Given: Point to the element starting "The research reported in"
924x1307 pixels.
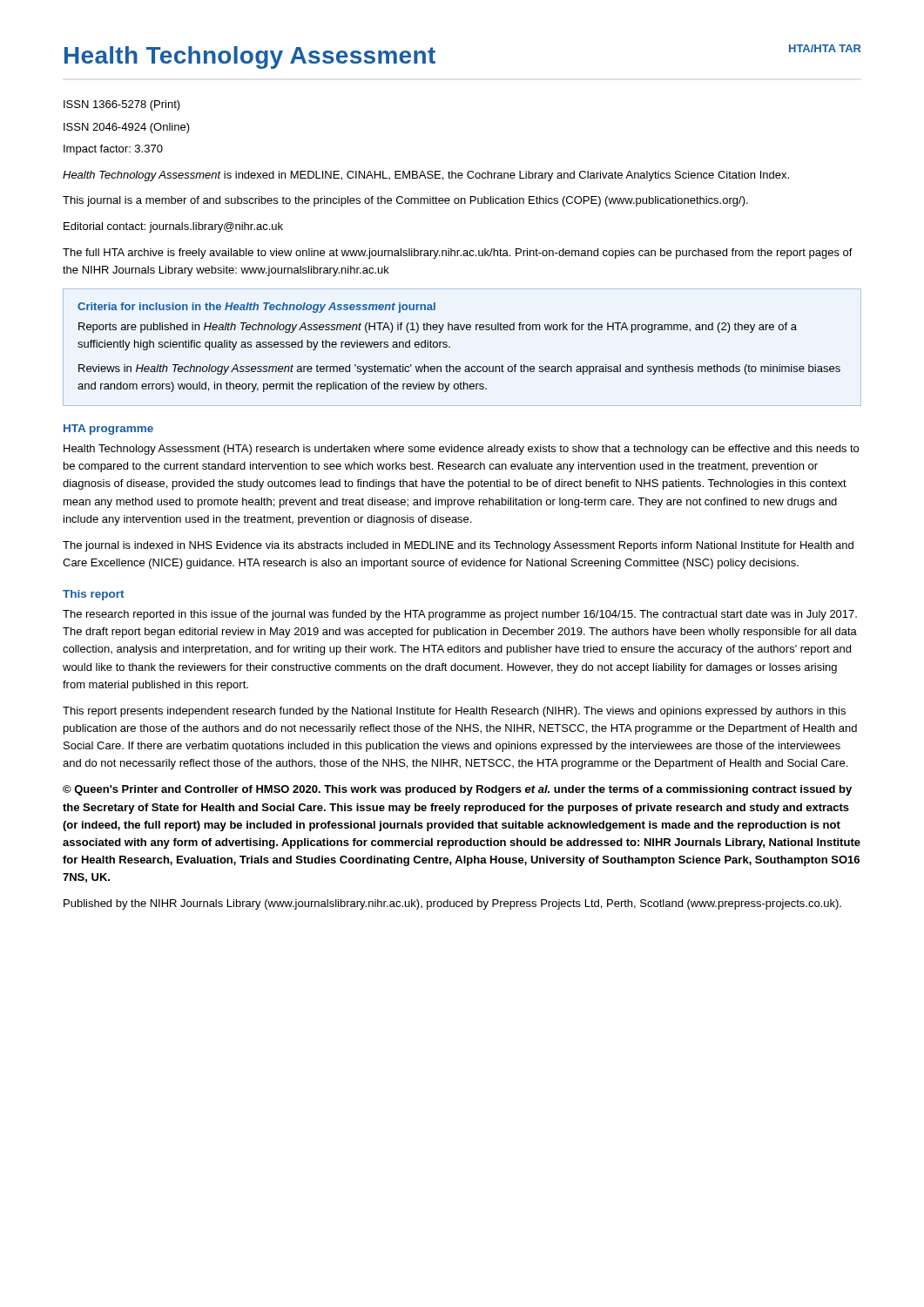Looking at the screenshot, I should [x=460, y=649].
